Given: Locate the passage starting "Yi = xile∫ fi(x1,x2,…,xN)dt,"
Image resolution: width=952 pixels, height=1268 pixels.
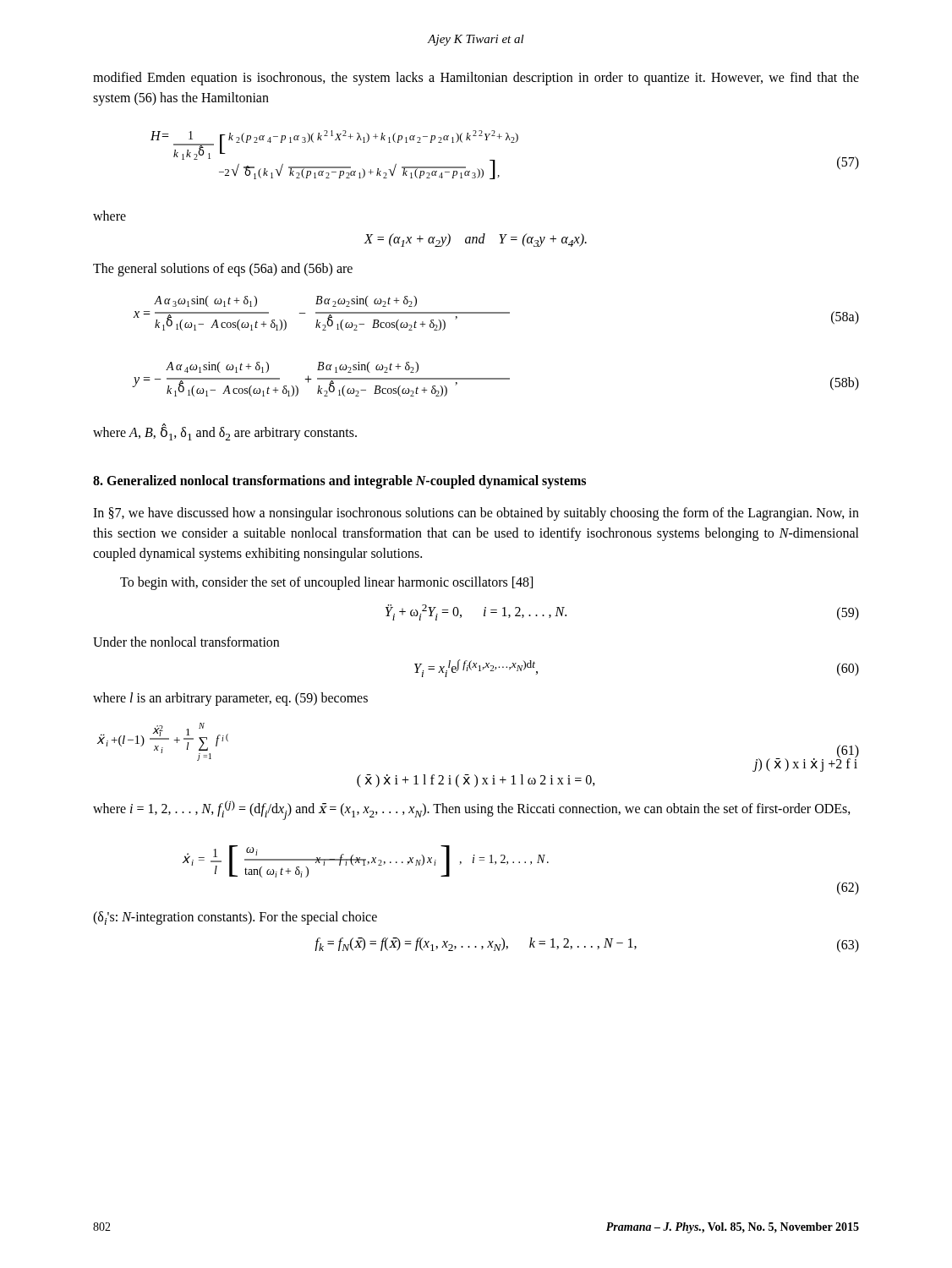Looking at the screenshot, I should pyautogui.click(x=476, y=669).
